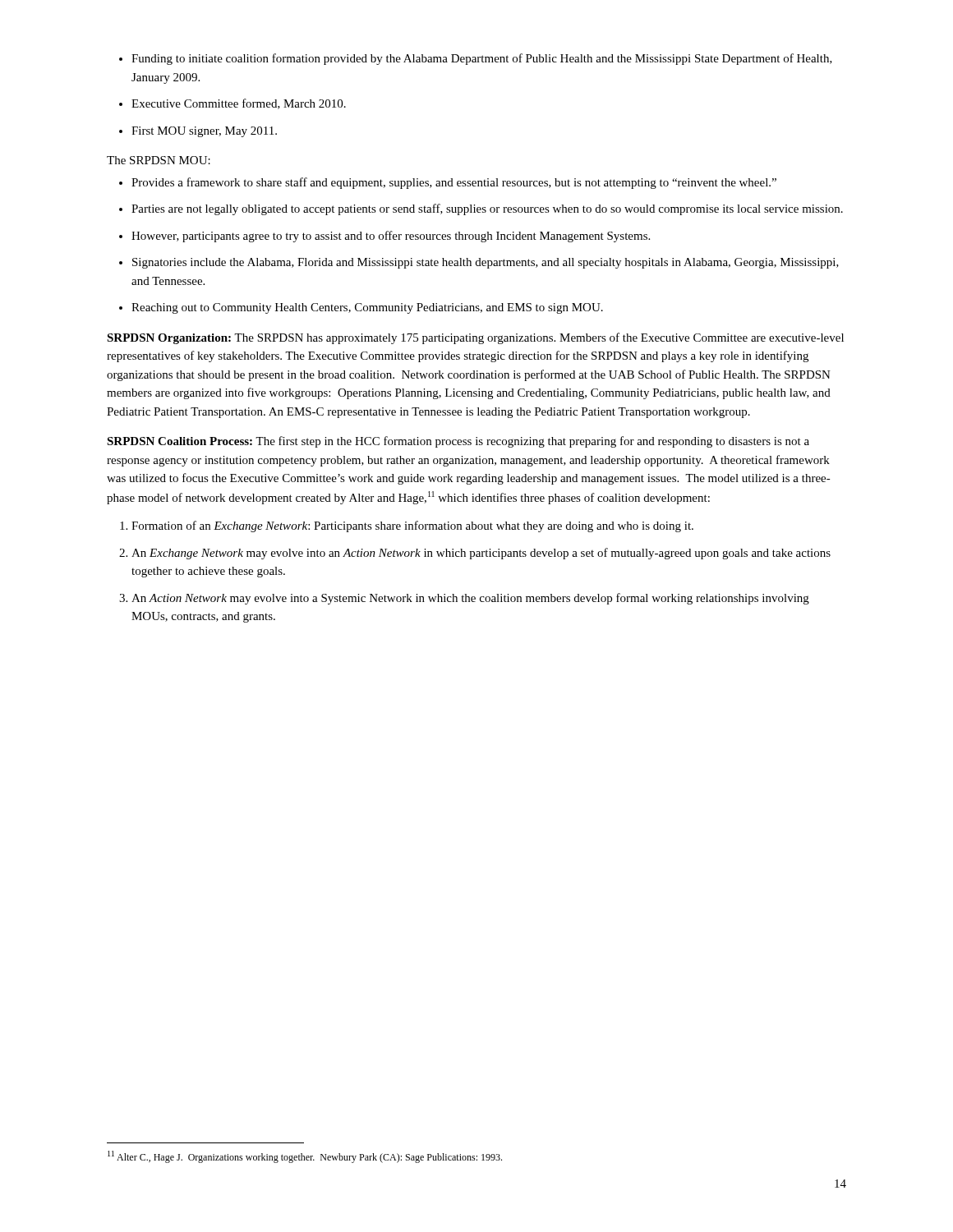Viewport: 953px width, 1232px height.
Task: Find the element starting "Formation of an Exchange Network:"
Action: 476,526
